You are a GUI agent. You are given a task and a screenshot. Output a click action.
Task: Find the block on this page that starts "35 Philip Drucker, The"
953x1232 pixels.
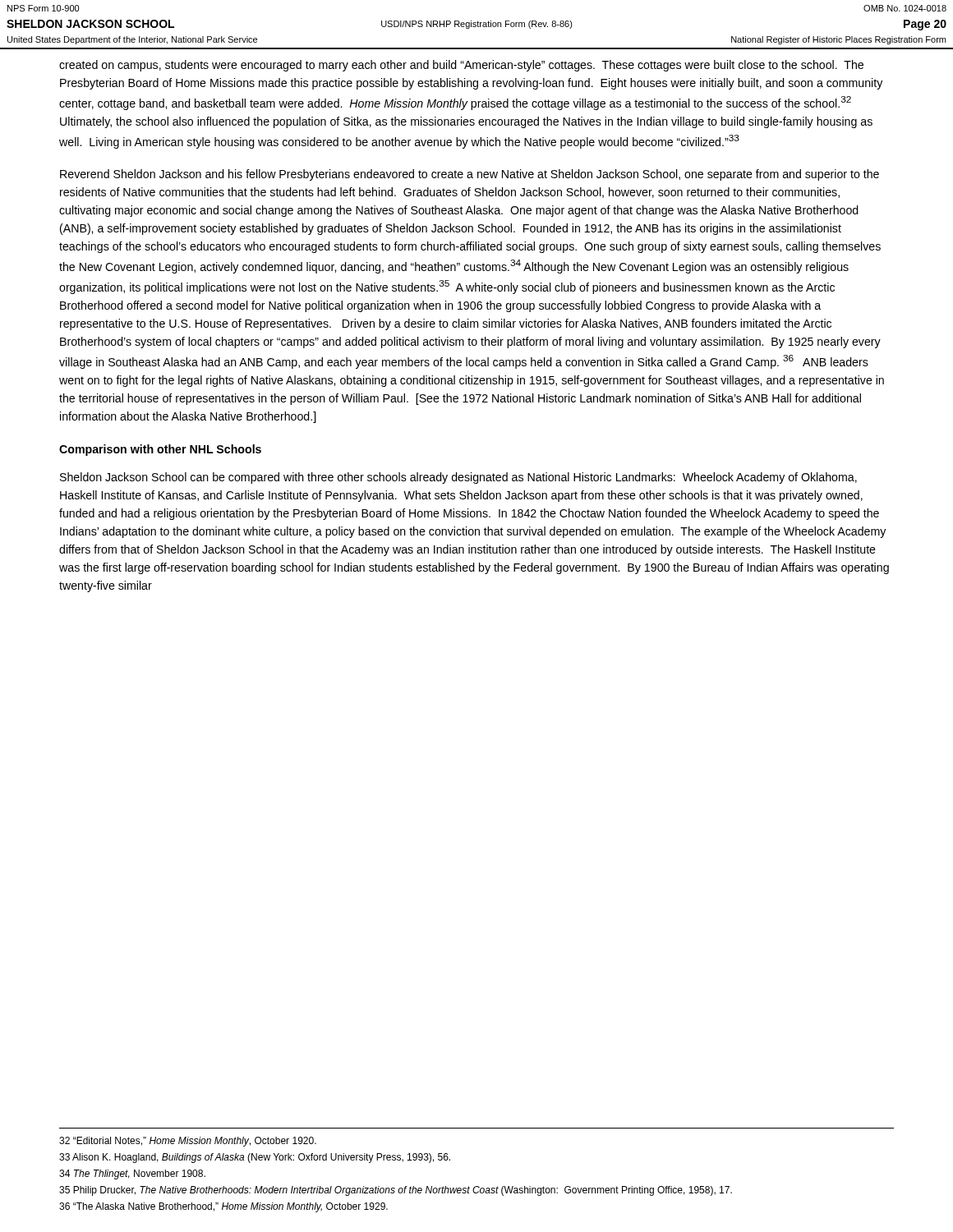click(x=476, y=1190)
